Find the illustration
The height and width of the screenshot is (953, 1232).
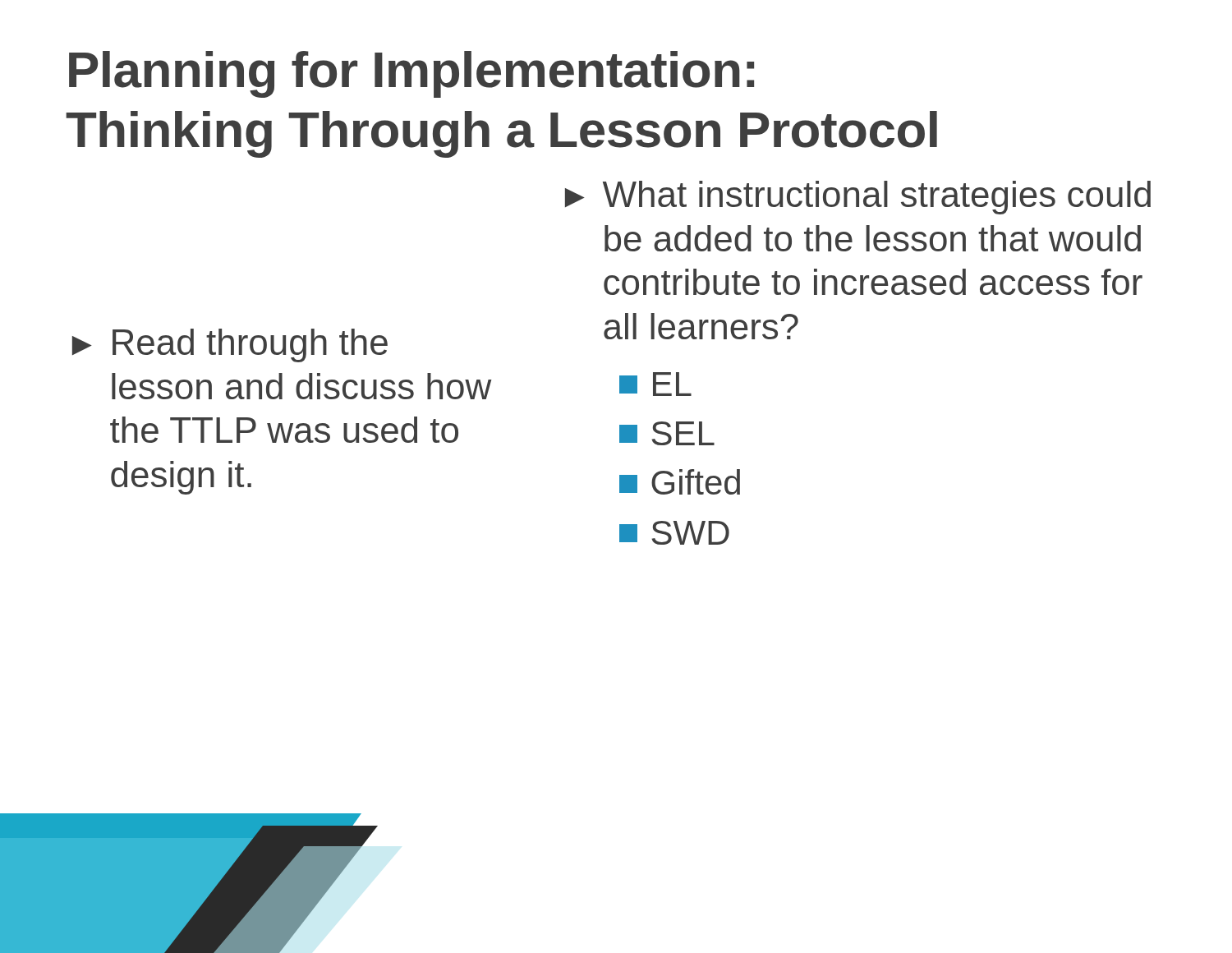[x=230, y=850]
